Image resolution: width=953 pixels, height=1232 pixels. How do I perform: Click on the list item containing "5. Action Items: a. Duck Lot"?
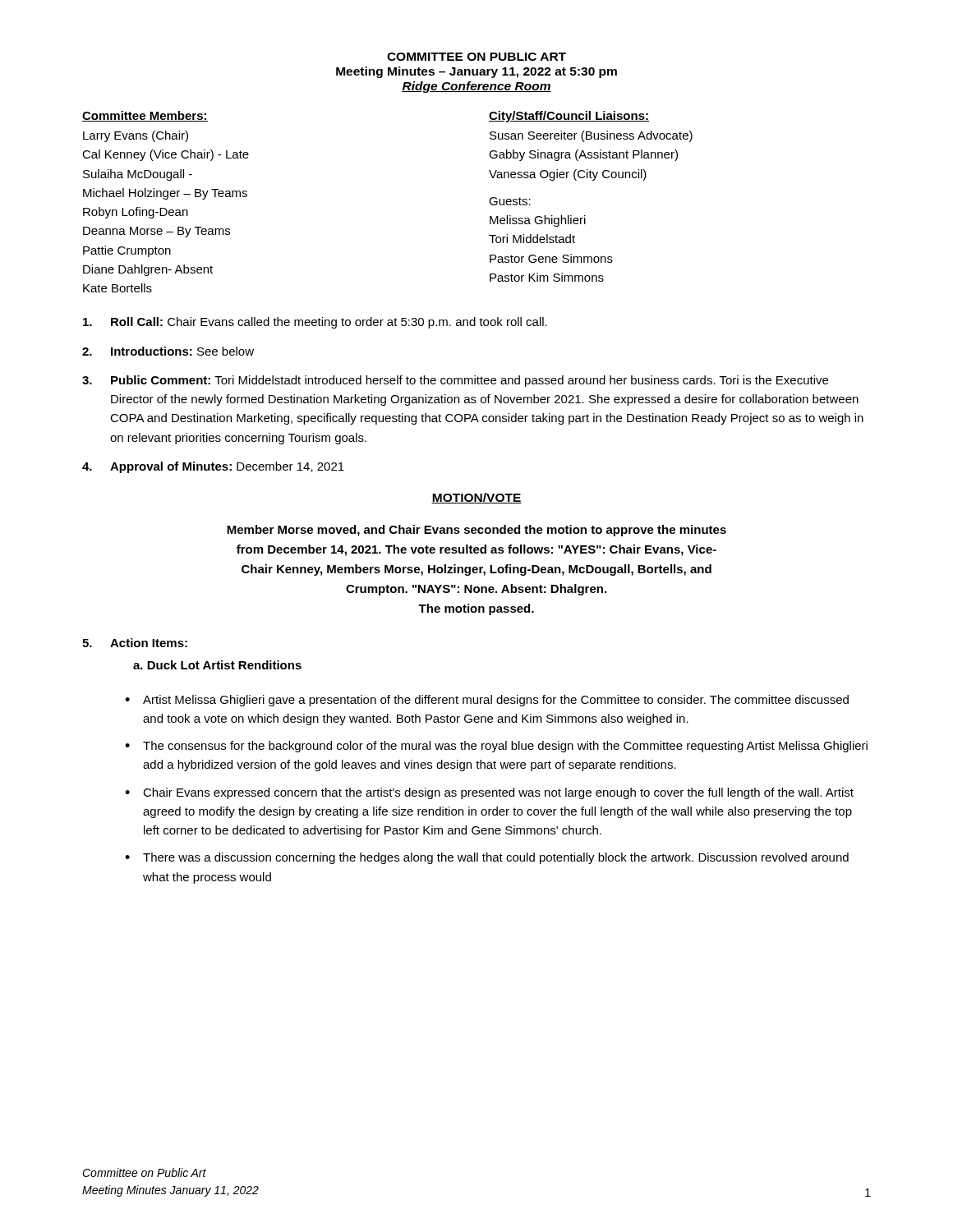tap(135, 643)
